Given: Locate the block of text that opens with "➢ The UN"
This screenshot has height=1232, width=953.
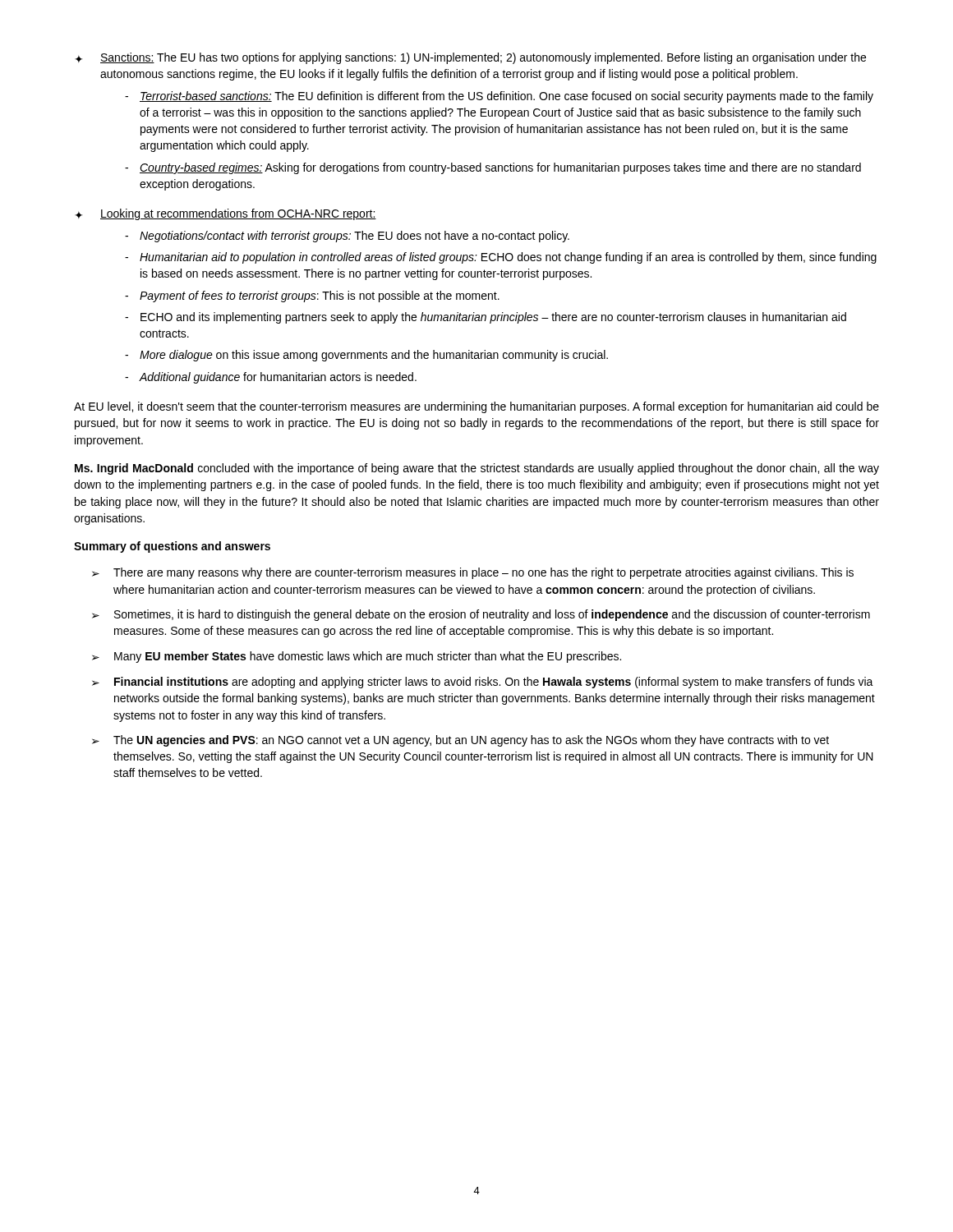Looking at the screenshot, I should tap(476, 757).
